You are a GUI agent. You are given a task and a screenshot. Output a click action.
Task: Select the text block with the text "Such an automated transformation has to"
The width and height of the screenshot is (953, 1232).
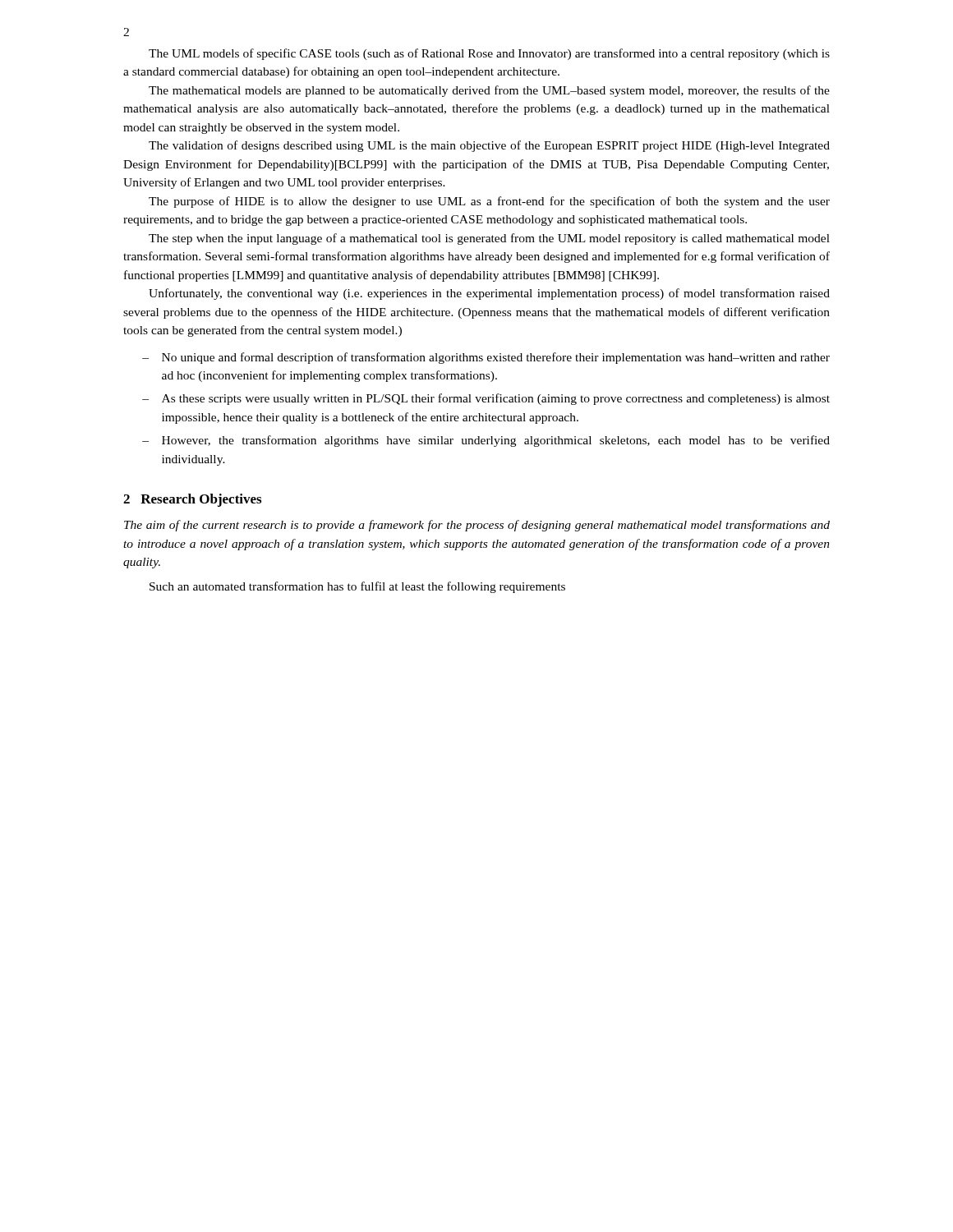click(476, 586)
